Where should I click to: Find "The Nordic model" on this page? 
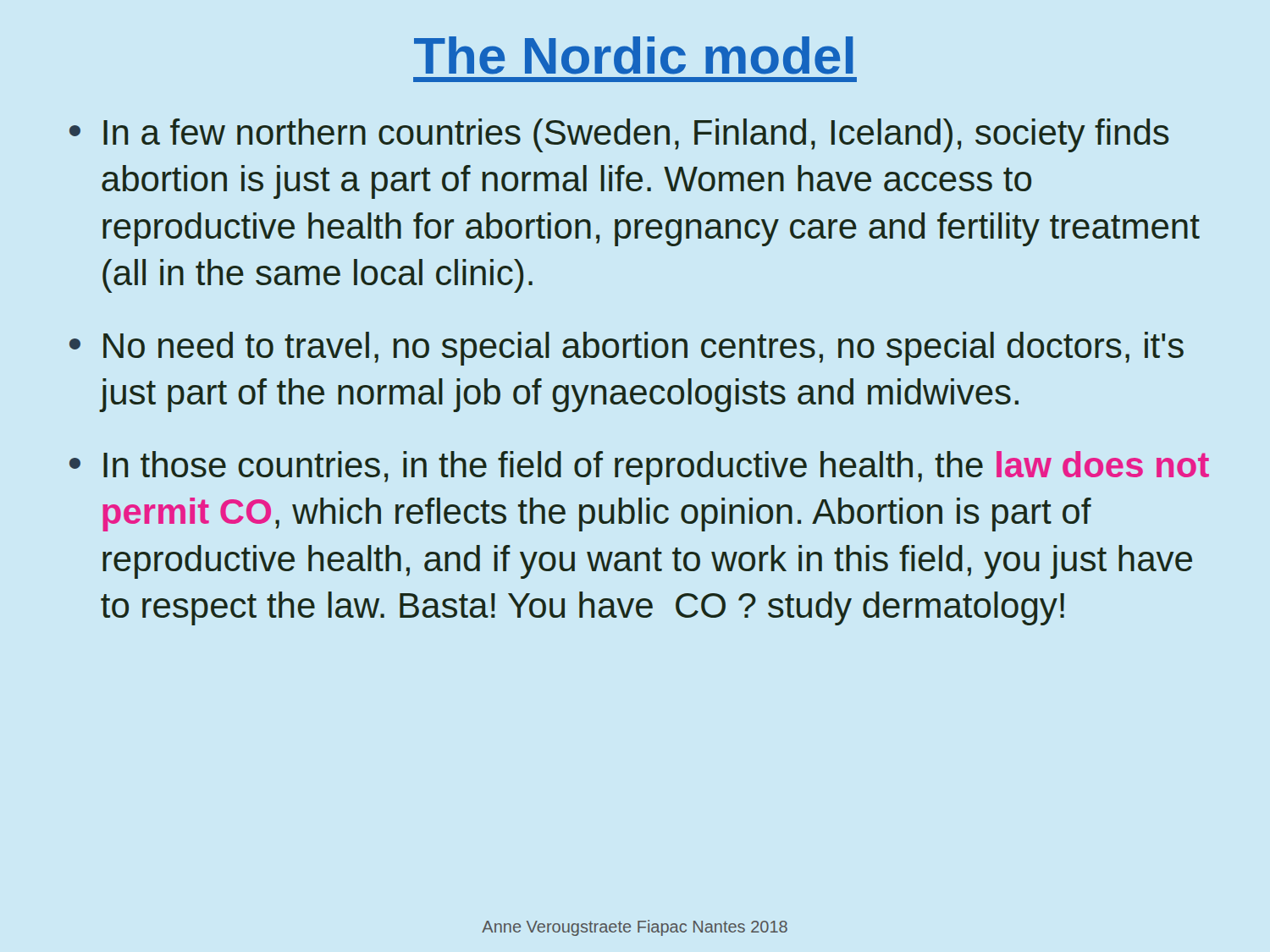coord(635,55)
